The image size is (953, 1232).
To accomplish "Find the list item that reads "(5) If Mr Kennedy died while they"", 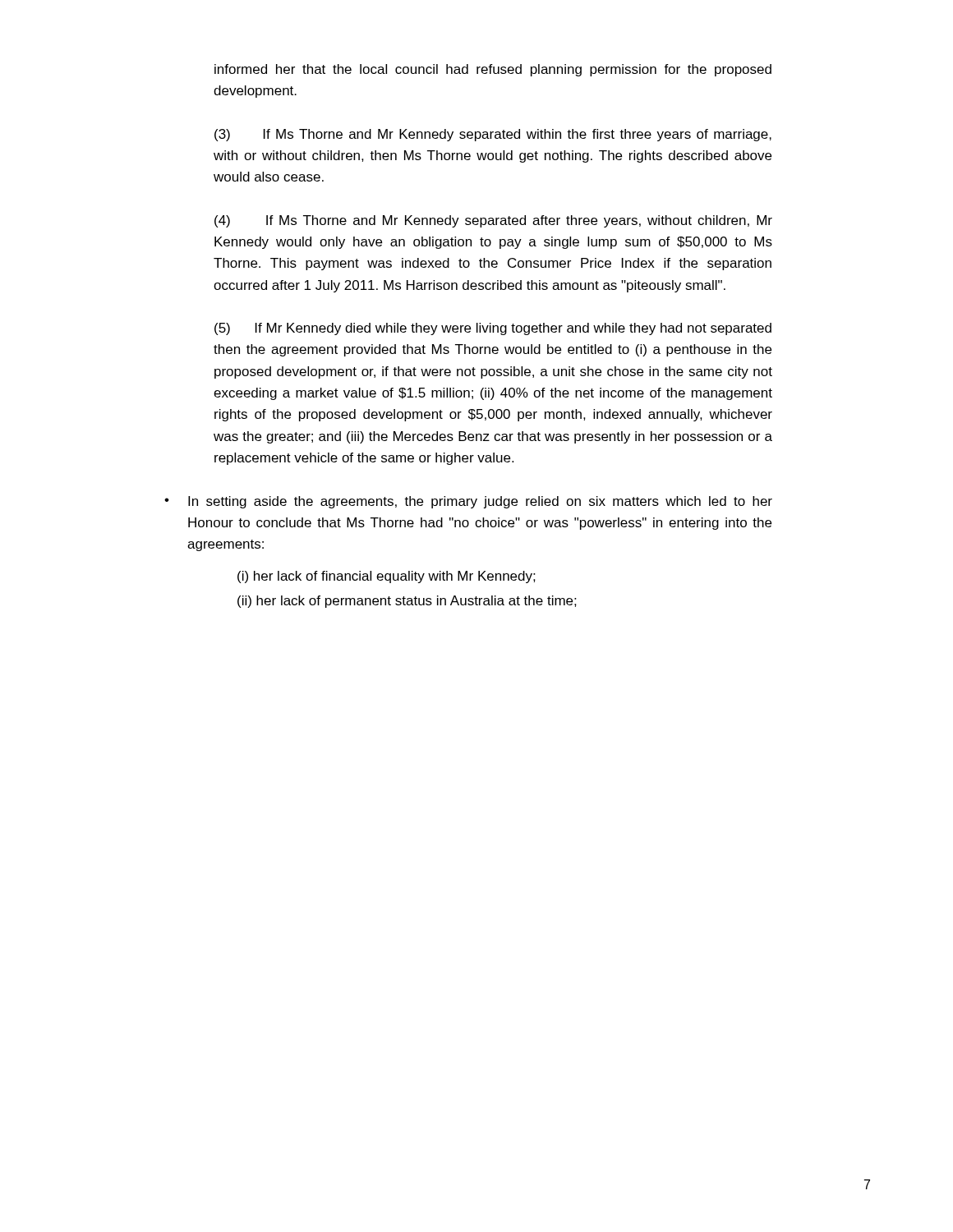I will [493, 393].
